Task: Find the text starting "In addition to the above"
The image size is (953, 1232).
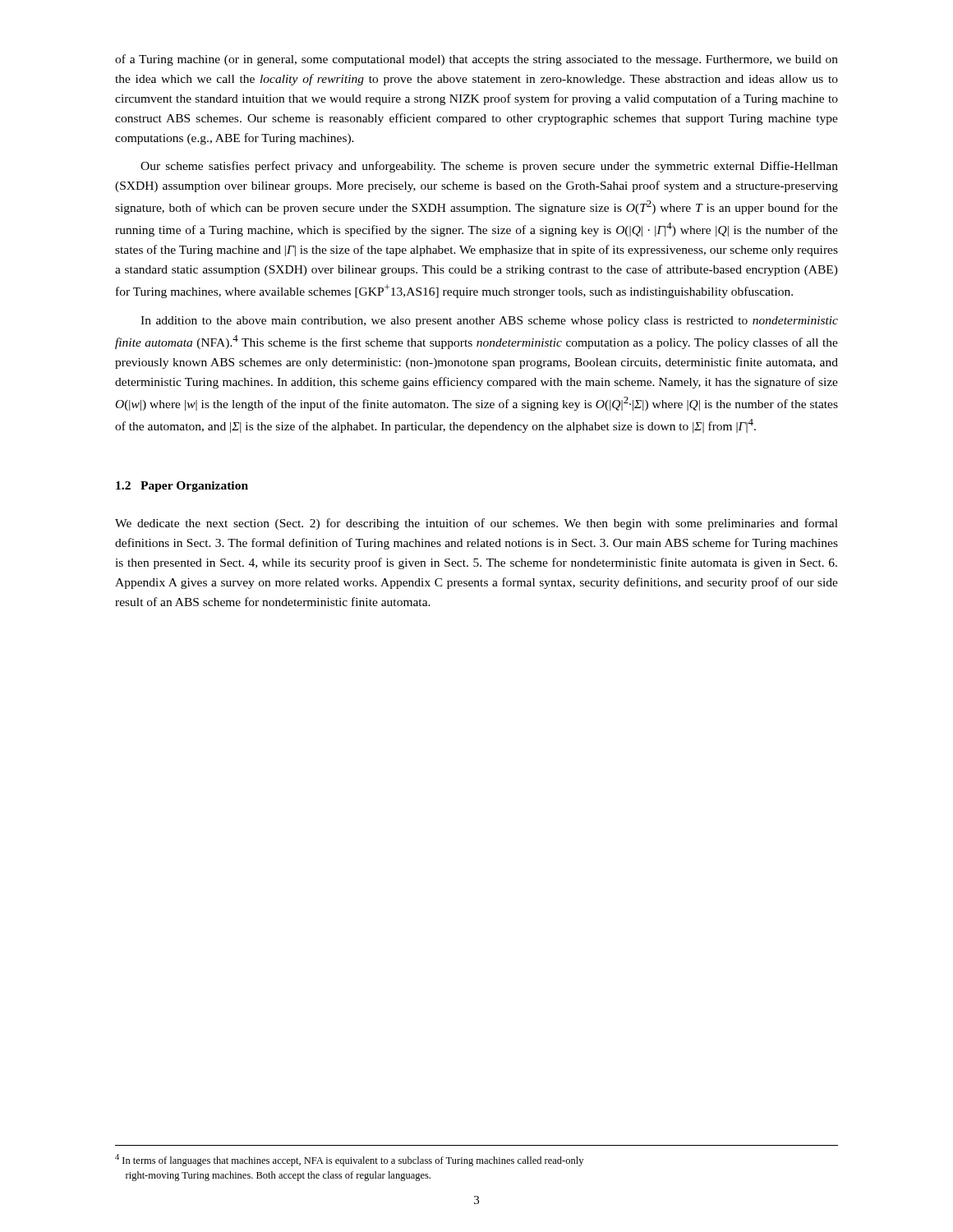Action: (476, 373)
